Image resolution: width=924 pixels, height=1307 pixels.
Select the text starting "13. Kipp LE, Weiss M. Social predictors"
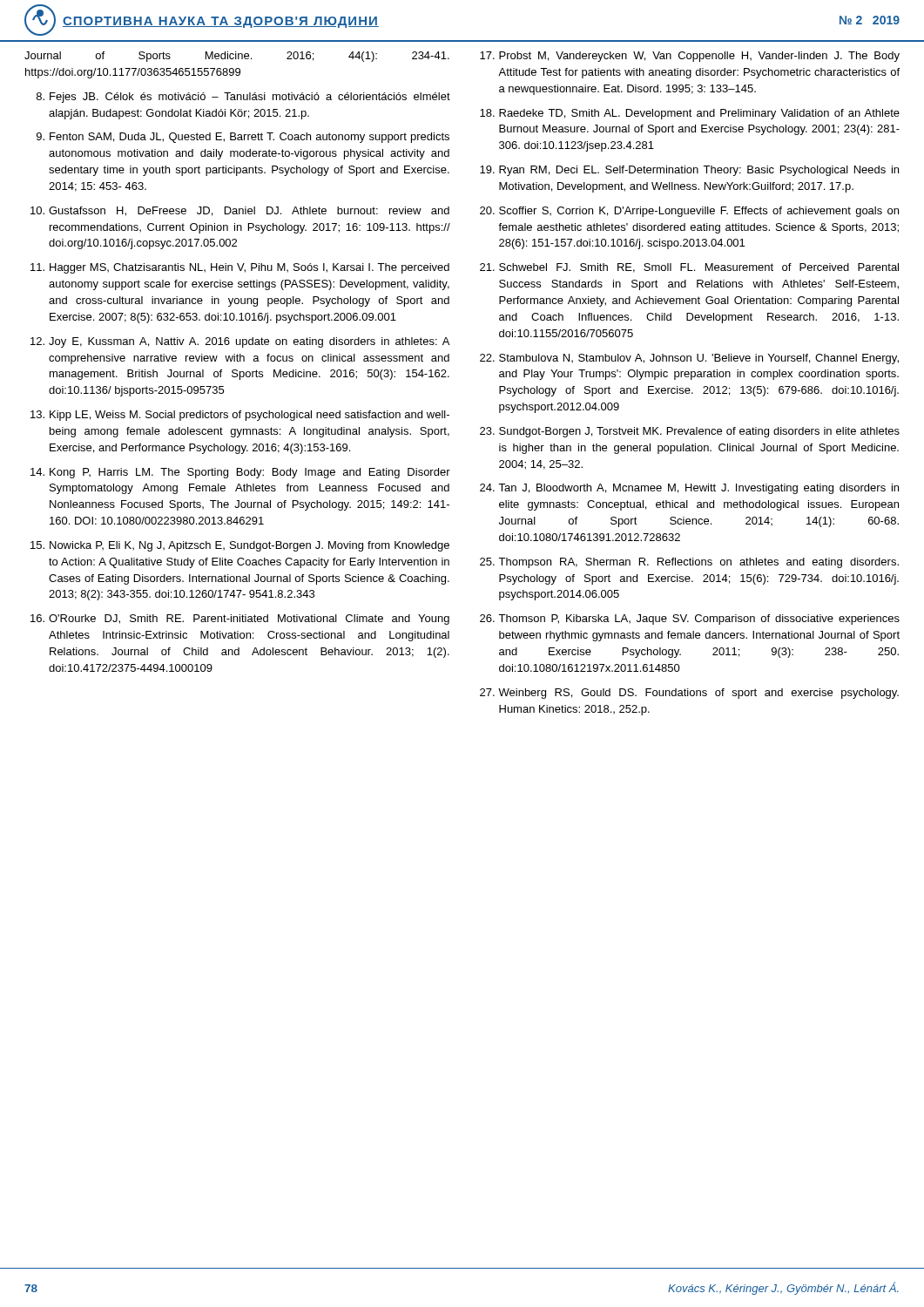click(x=237, y=432)
